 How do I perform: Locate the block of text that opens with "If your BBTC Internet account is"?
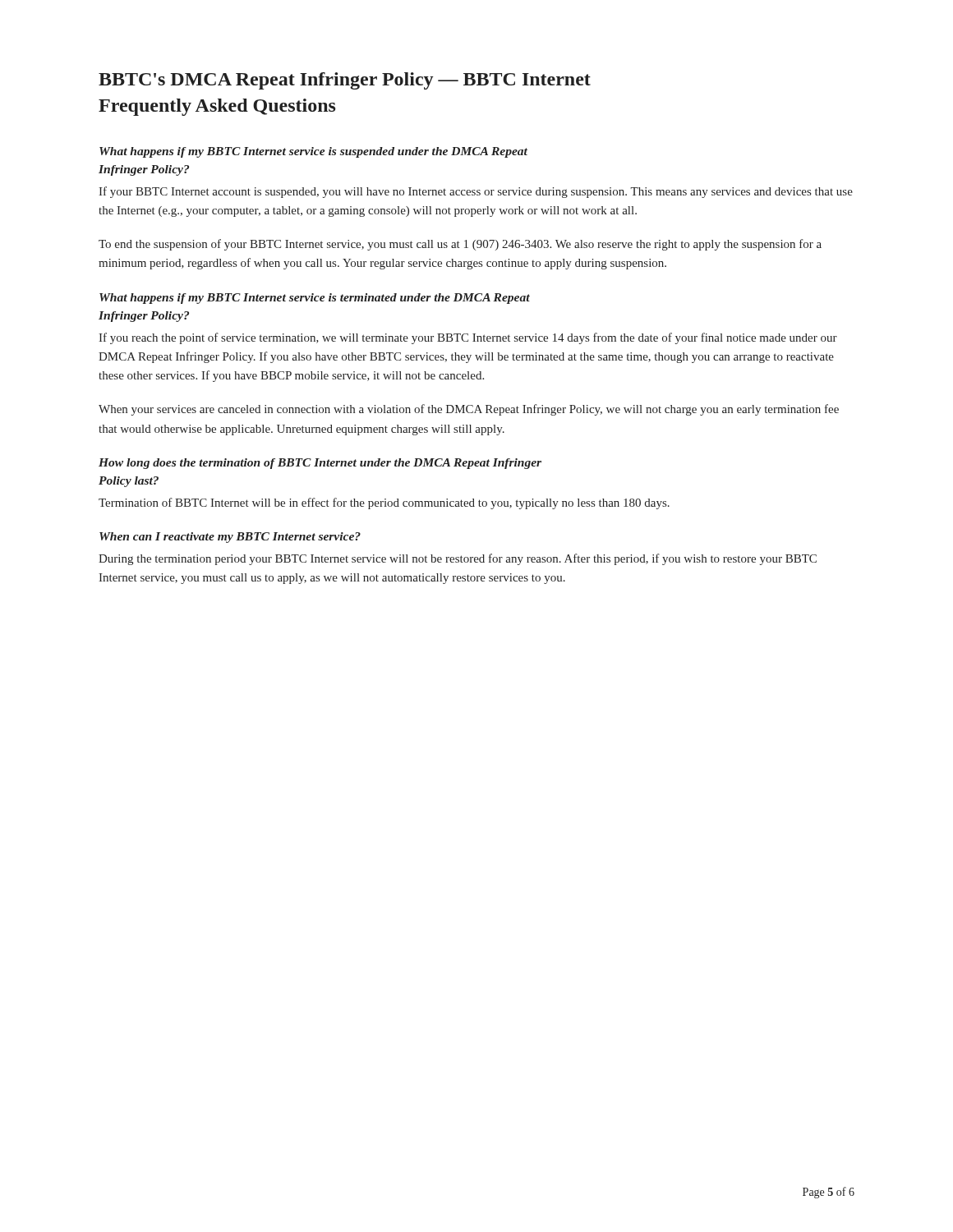pos(476,201)
